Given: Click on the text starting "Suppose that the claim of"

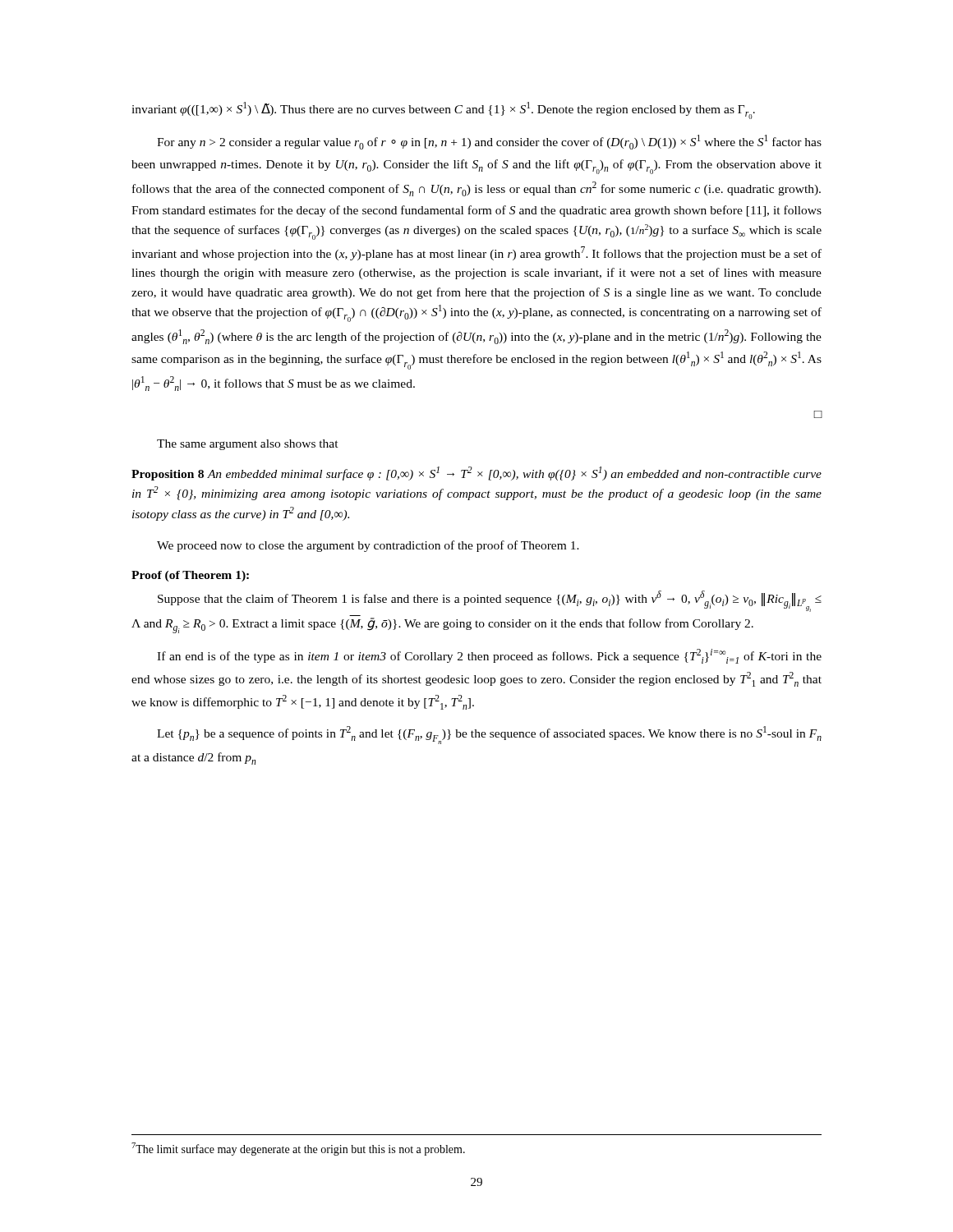Looking at the screenshot, I should (x=476, y=679).
